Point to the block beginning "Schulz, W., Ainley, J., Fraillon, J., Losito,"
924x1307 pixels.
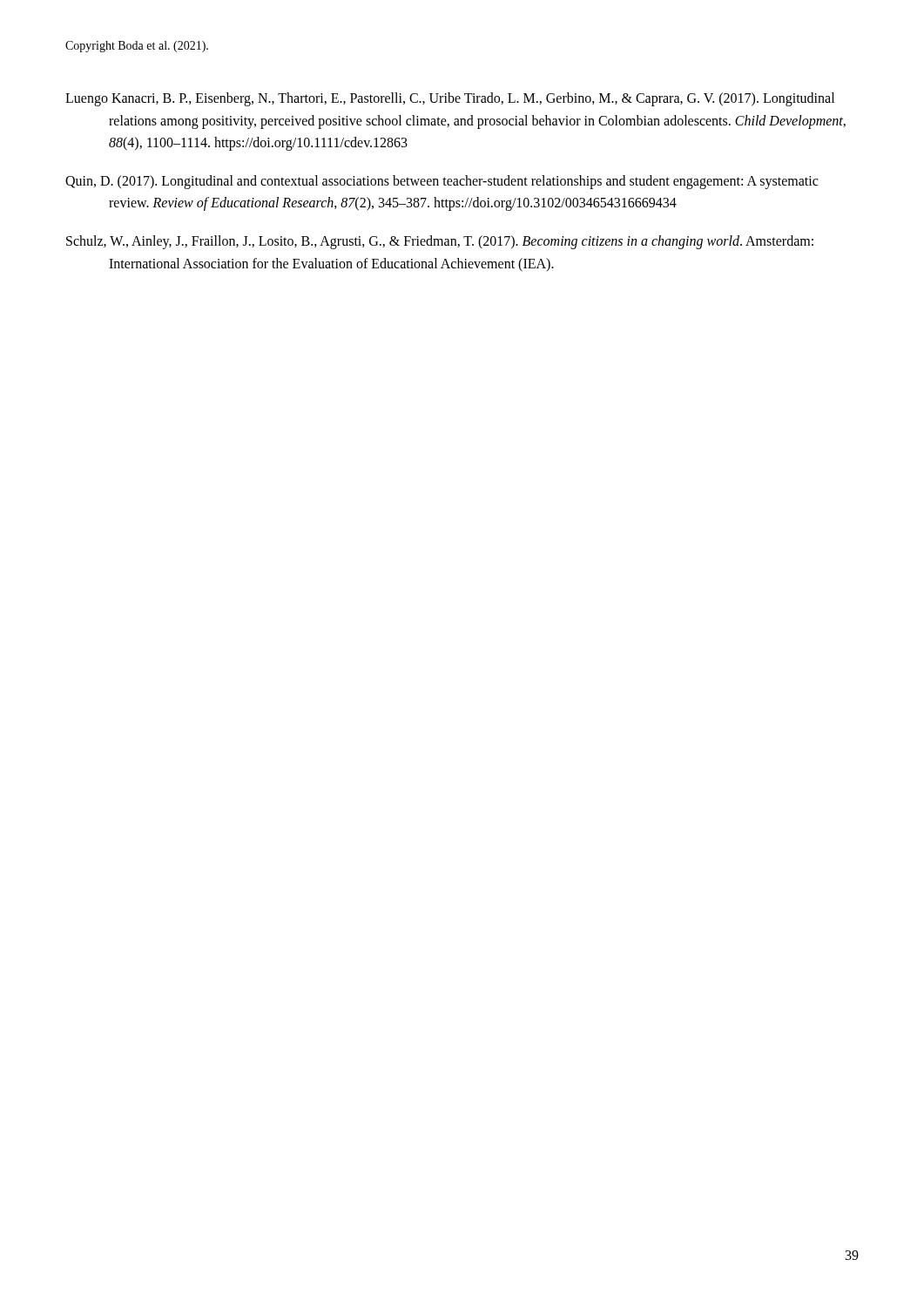(440, 252)
